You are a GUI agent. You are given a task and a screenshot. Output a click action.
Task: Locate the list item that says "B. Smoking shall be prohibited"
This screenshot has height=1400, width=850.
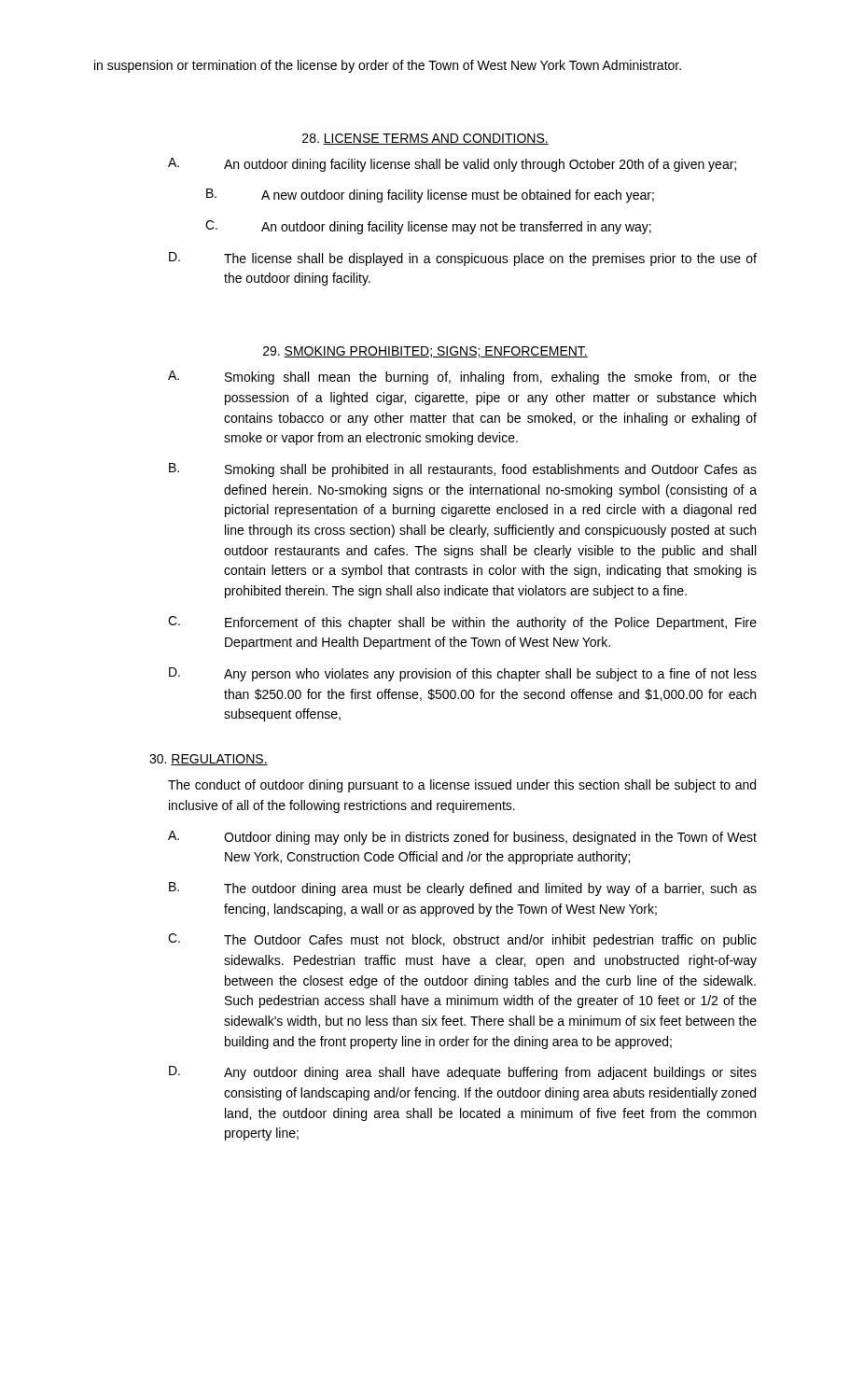[425, 531]
